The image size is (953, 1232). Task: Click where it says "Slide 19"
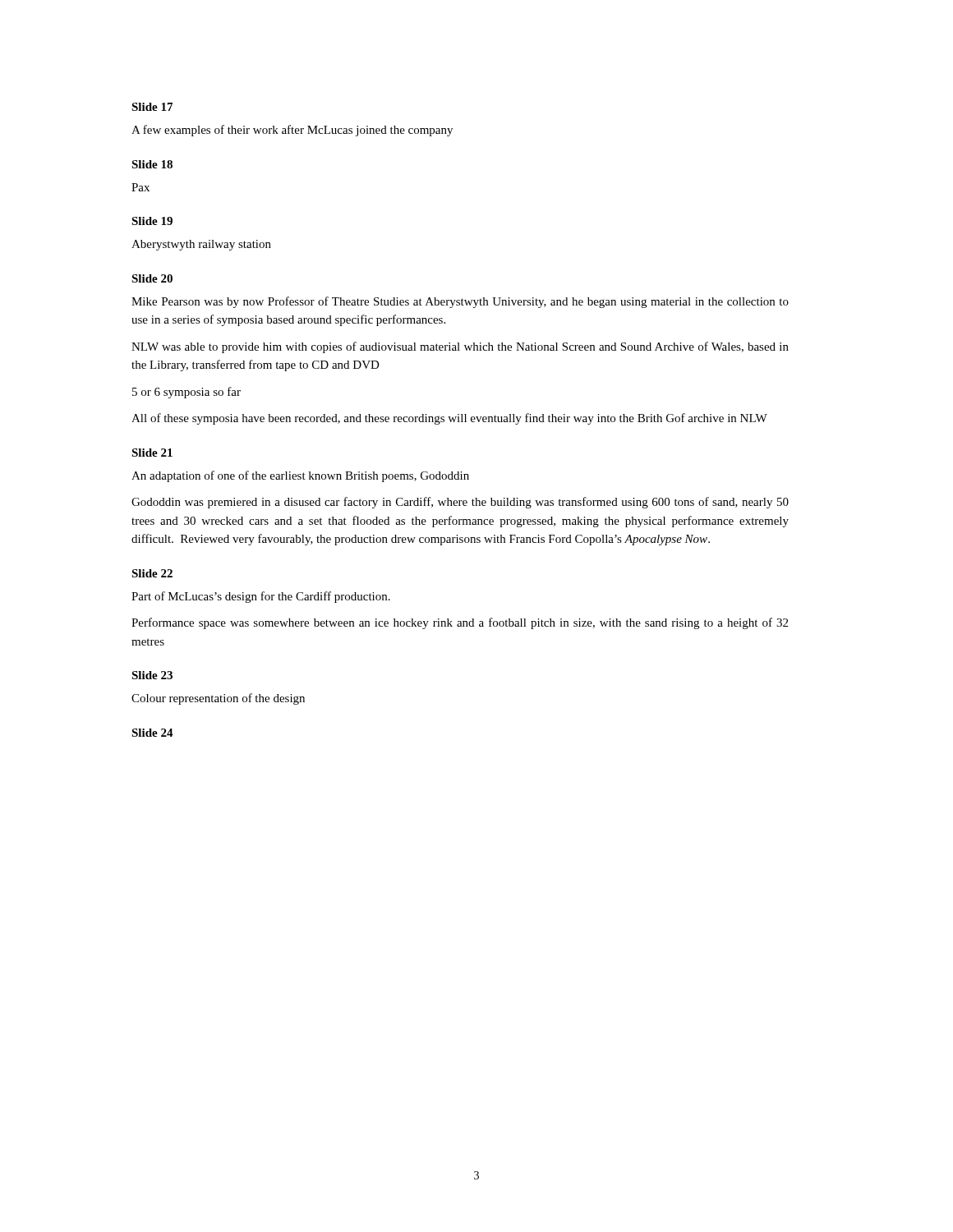point(152,221)
